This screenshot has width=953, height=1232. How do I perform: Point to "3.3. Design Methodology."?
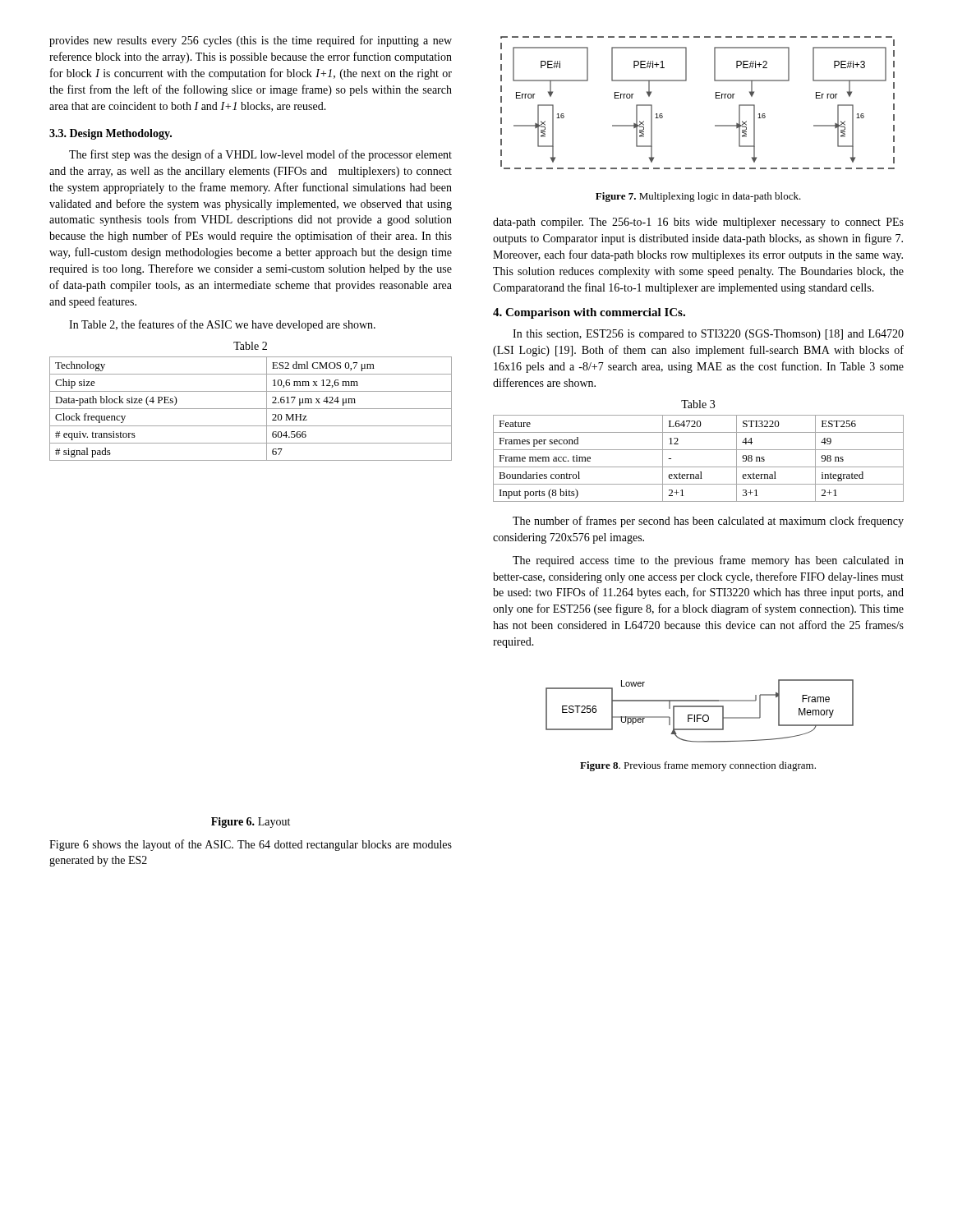point(110,134)
